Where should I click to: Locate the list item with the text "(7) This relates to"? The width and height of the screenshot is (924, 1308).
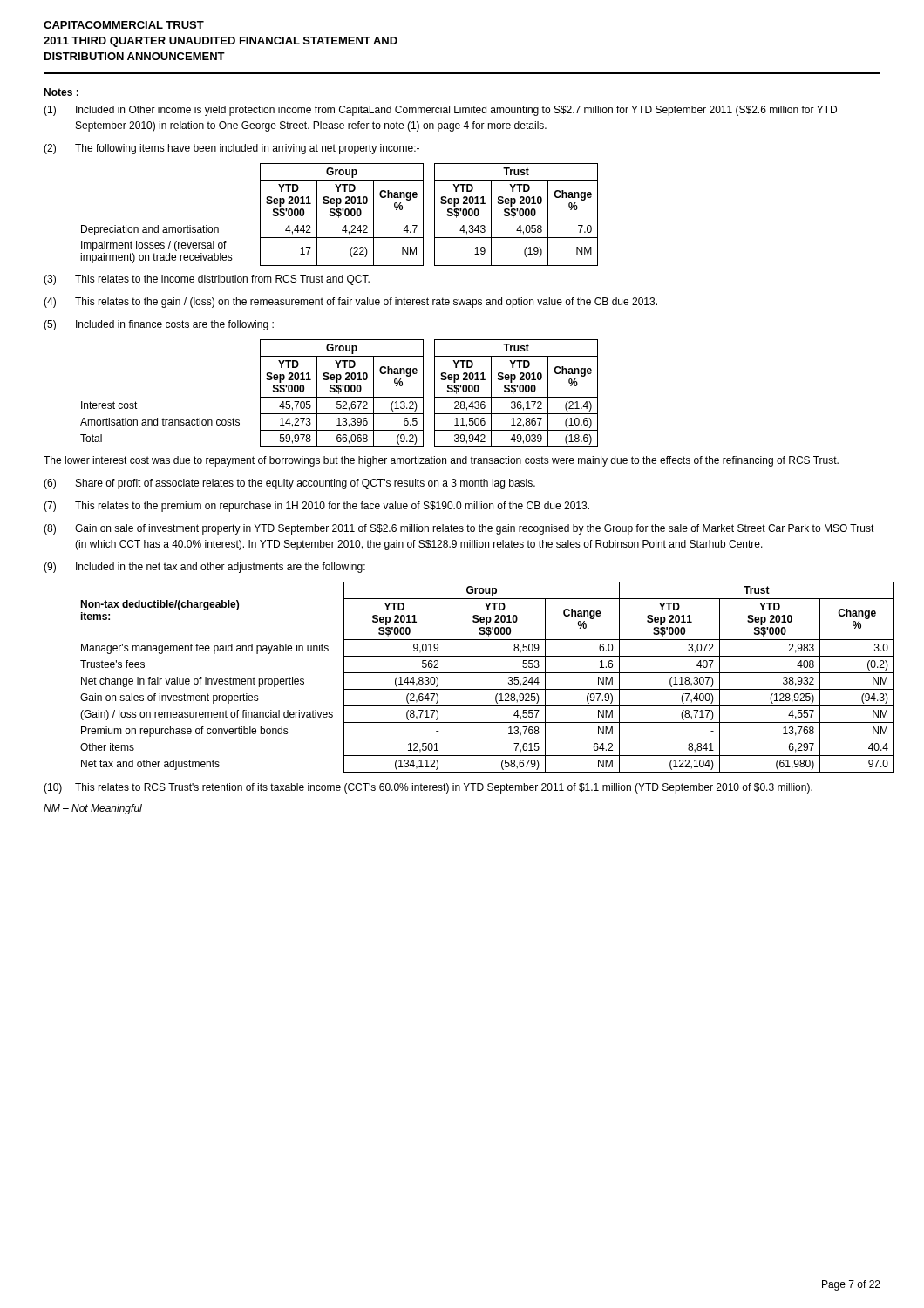(x=462, y=505)
